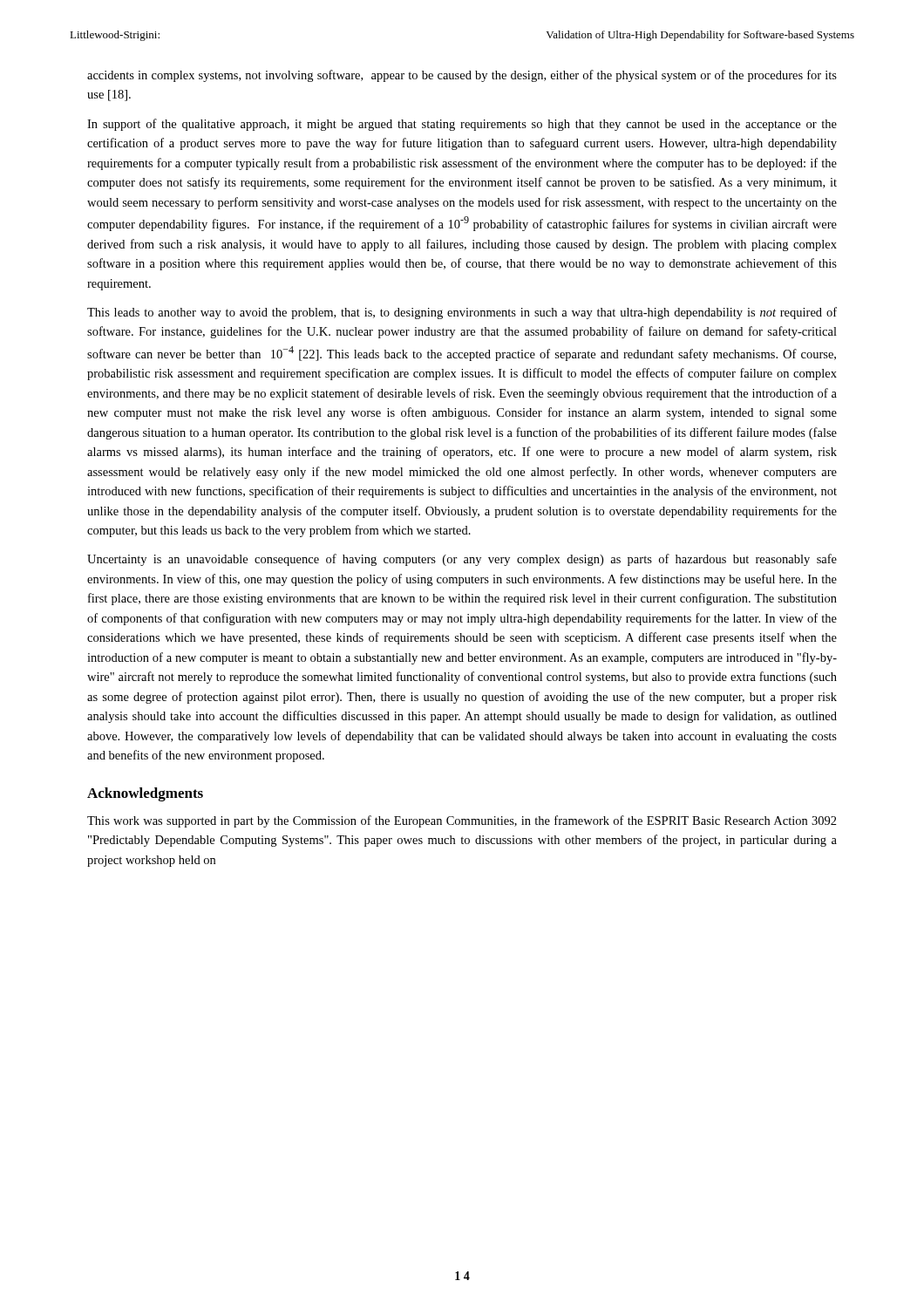Screen dimensions: 1308x924
Task: Find the block starting "This work was"
Action: click(462, 840)
